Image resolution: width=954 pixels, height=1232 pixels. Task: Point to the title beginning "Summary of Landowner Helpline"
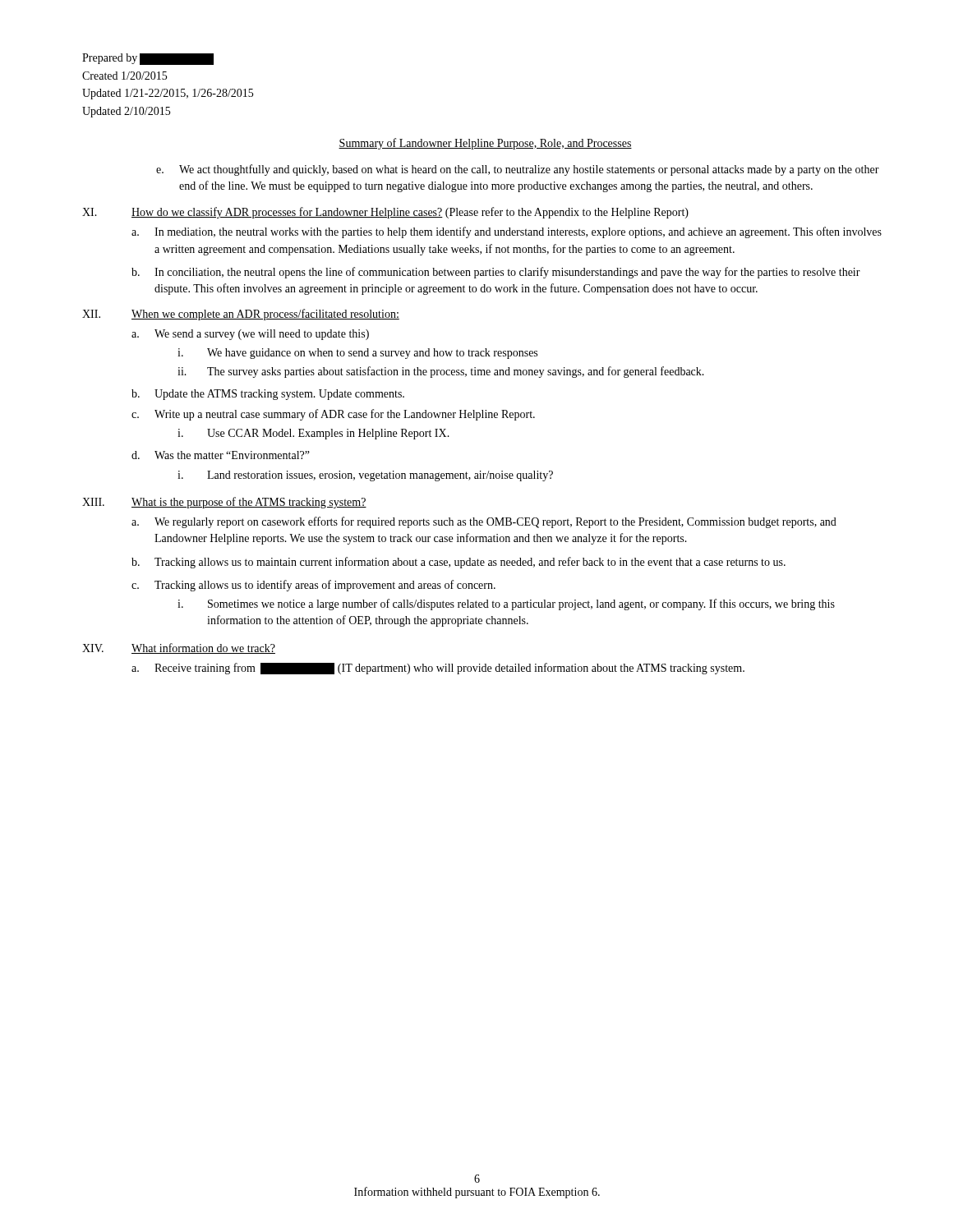485,143
